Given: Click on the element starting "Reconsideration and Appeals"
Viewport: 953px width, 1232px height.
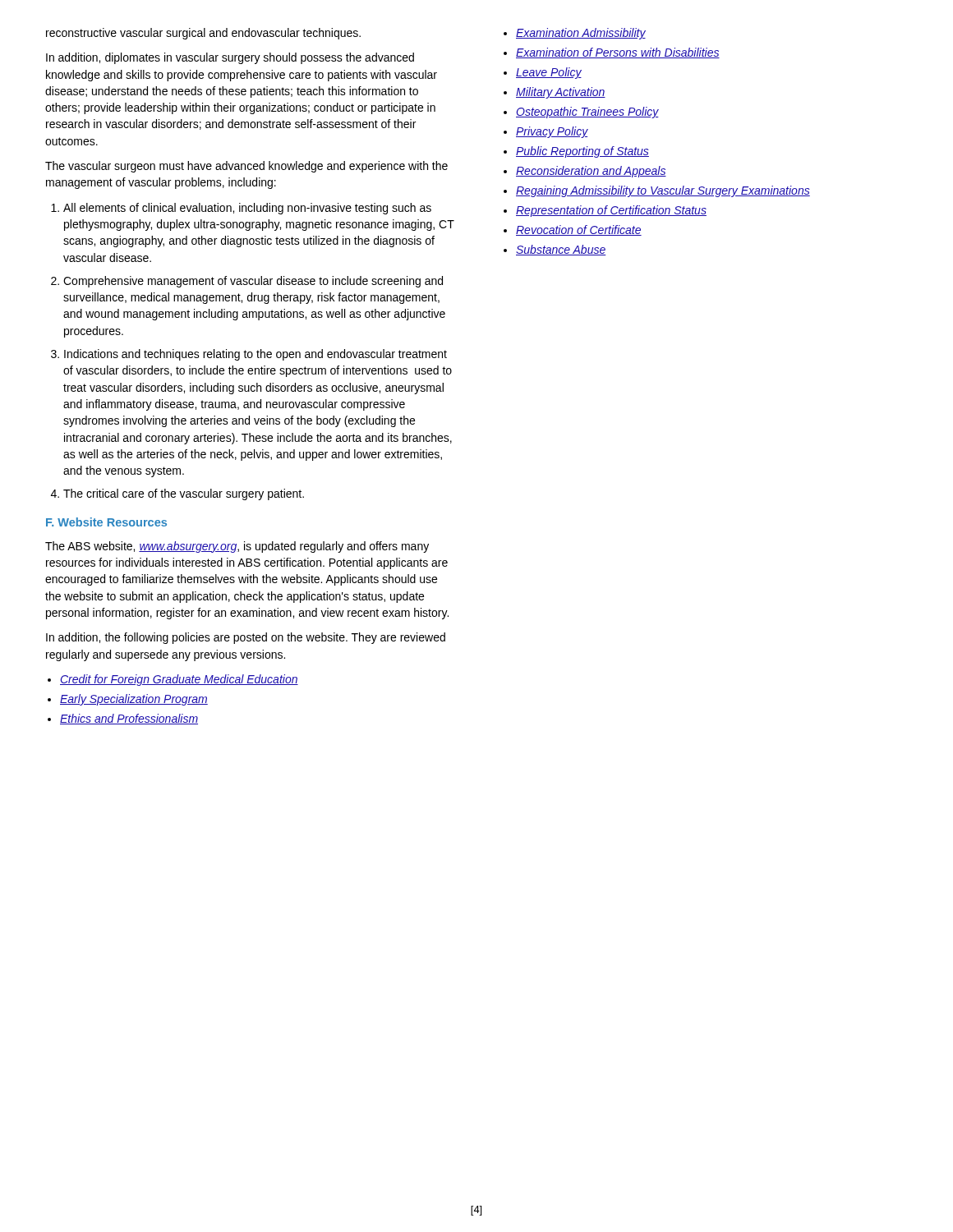Looking at the screenshot, I should [x=591, y=172].
